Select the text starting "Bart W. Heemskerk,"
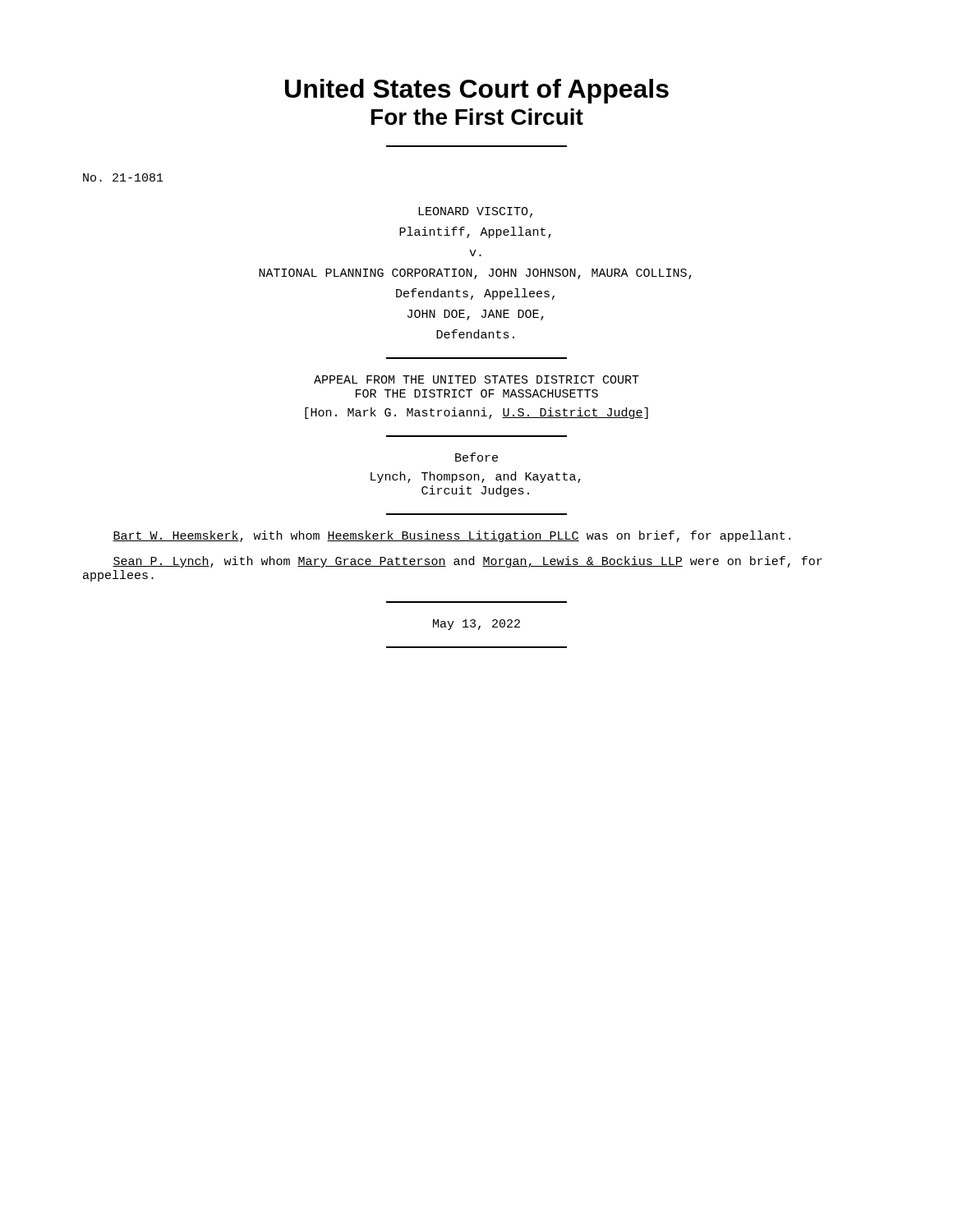953x1232 pixels. 453,537
